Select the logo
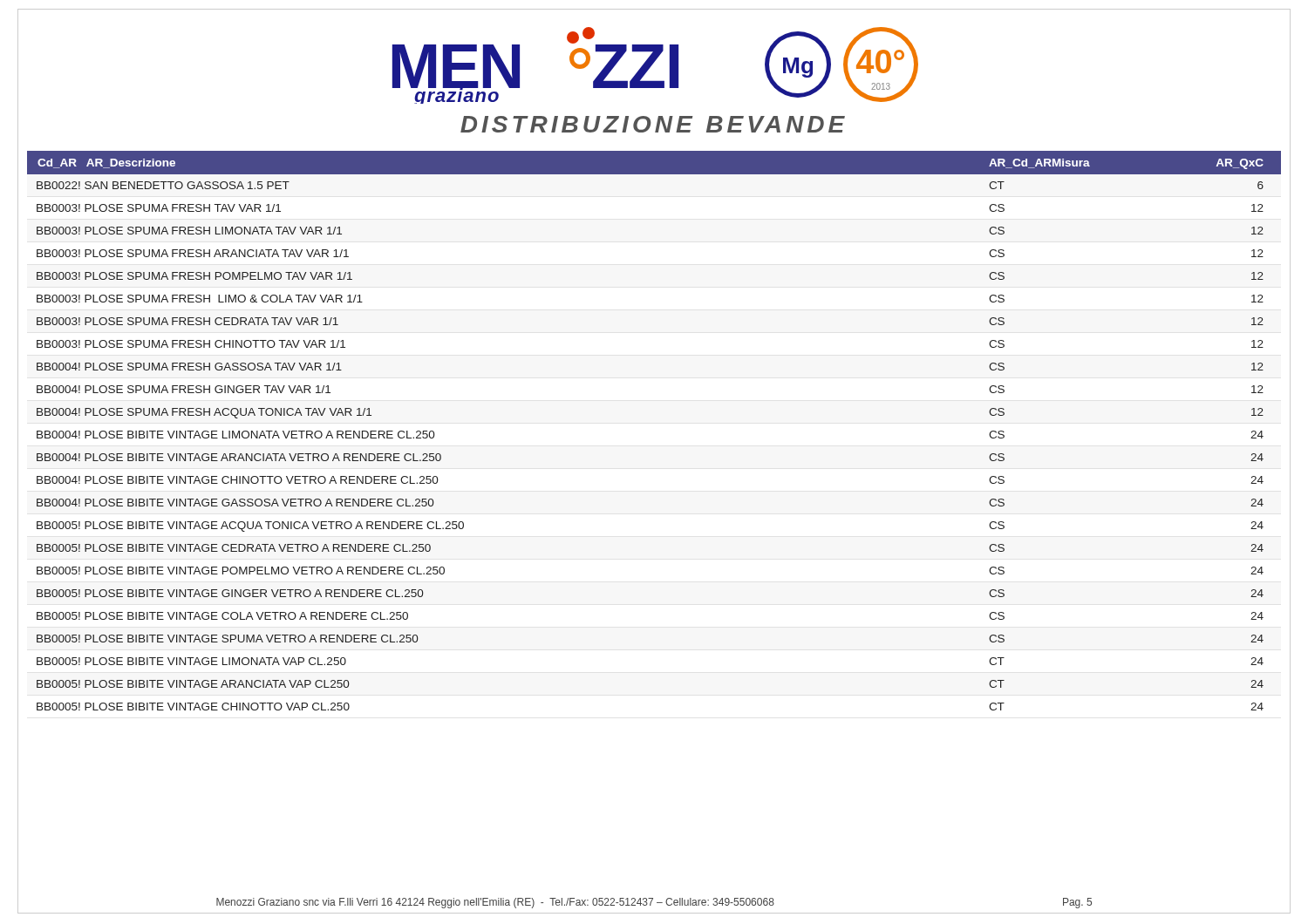 (654, 80)
